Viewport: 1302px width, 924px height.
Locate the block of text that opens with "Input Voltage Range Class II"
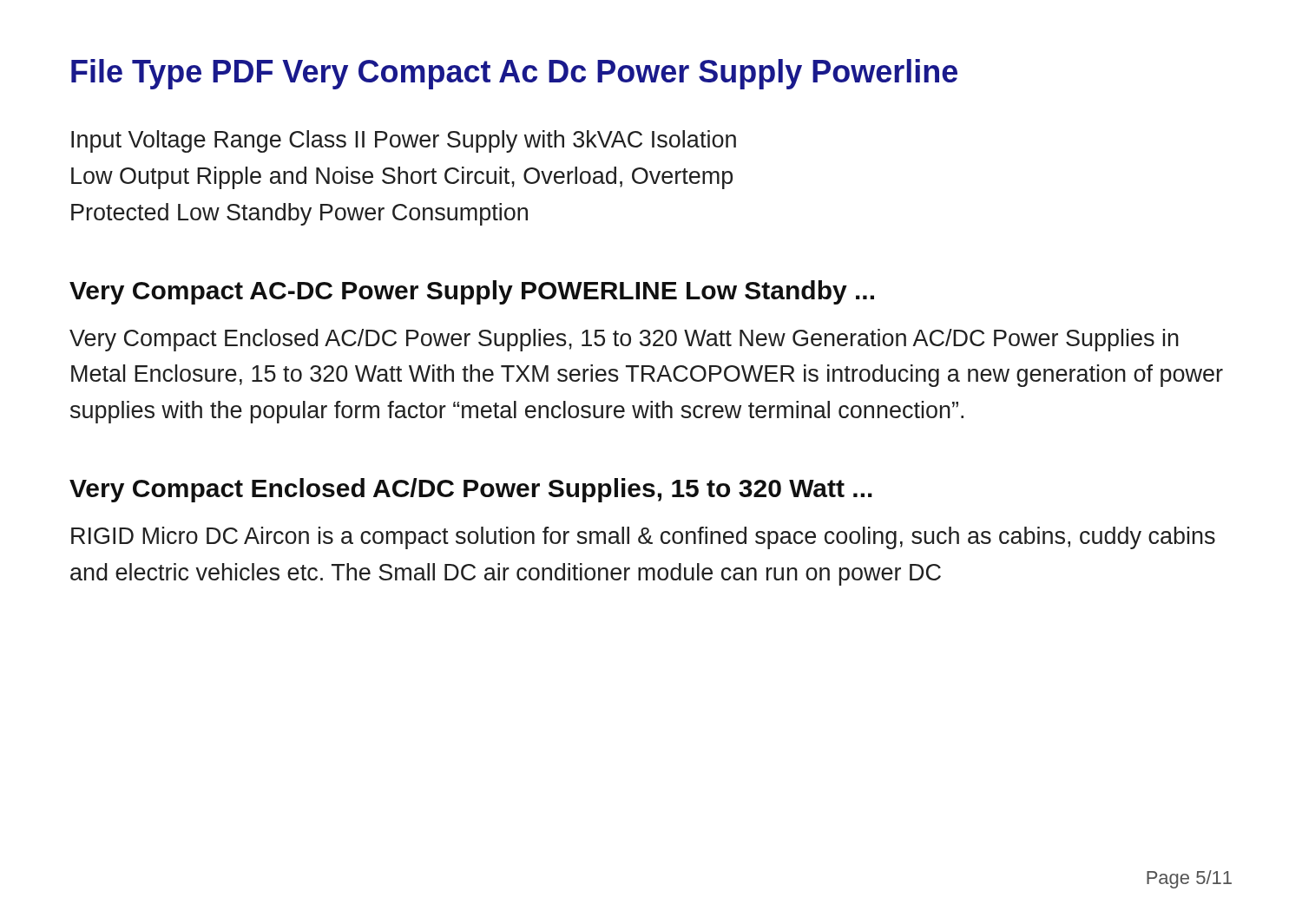click(403, 176)
